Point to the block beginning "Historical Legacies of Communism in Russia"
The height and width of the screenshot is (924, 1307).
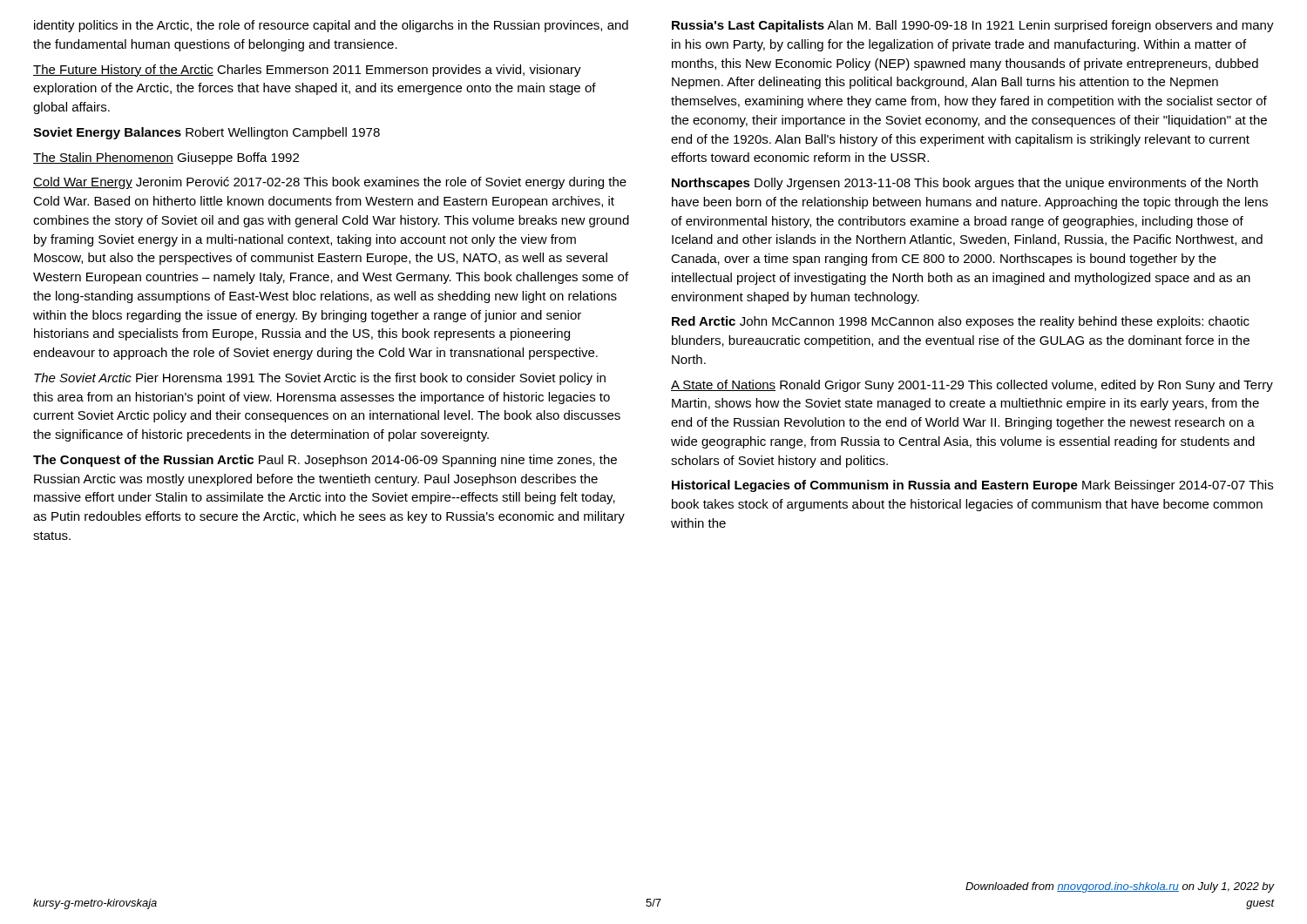974,504
